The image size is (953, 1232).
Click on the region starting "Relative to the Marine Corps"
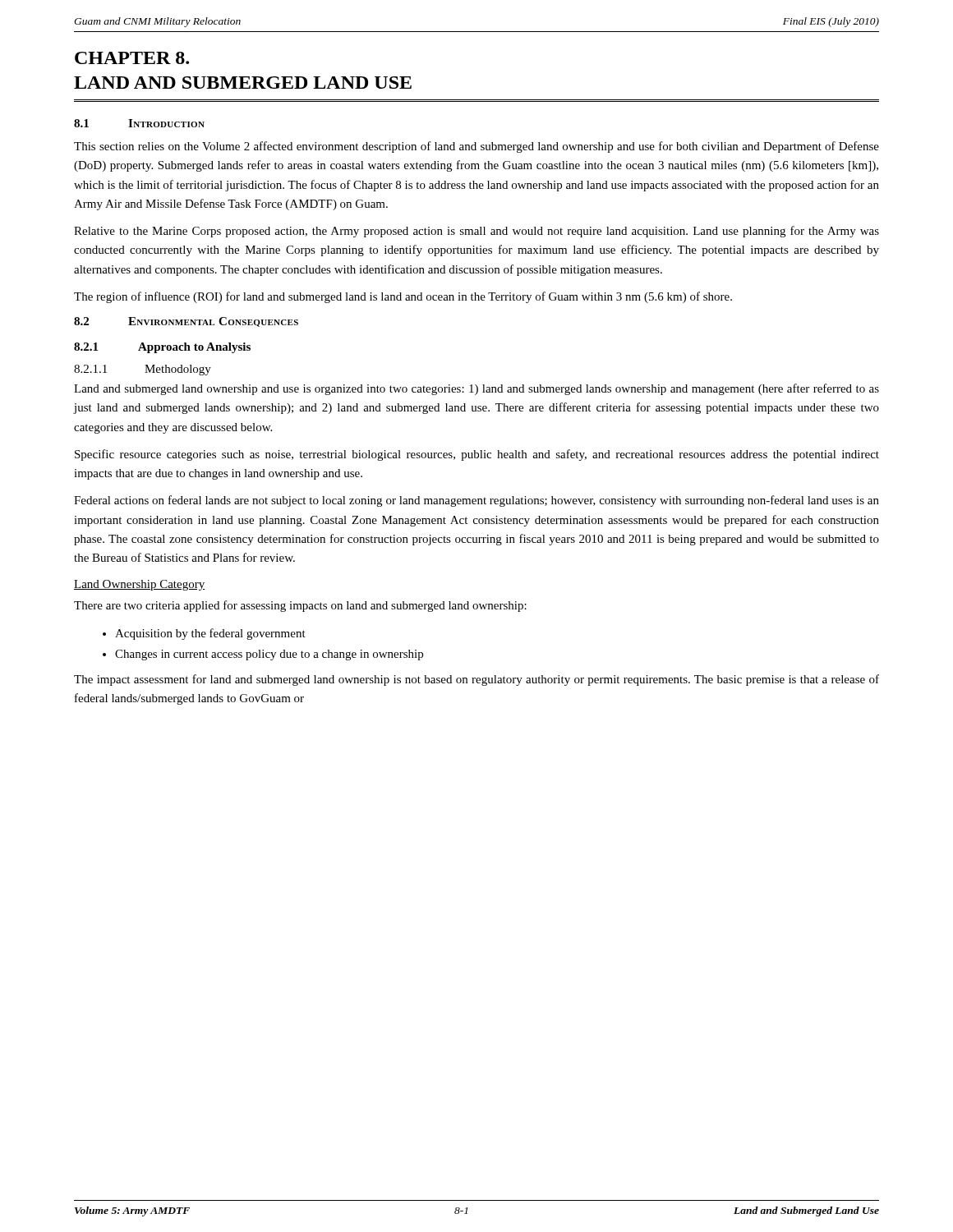(476, 250)
